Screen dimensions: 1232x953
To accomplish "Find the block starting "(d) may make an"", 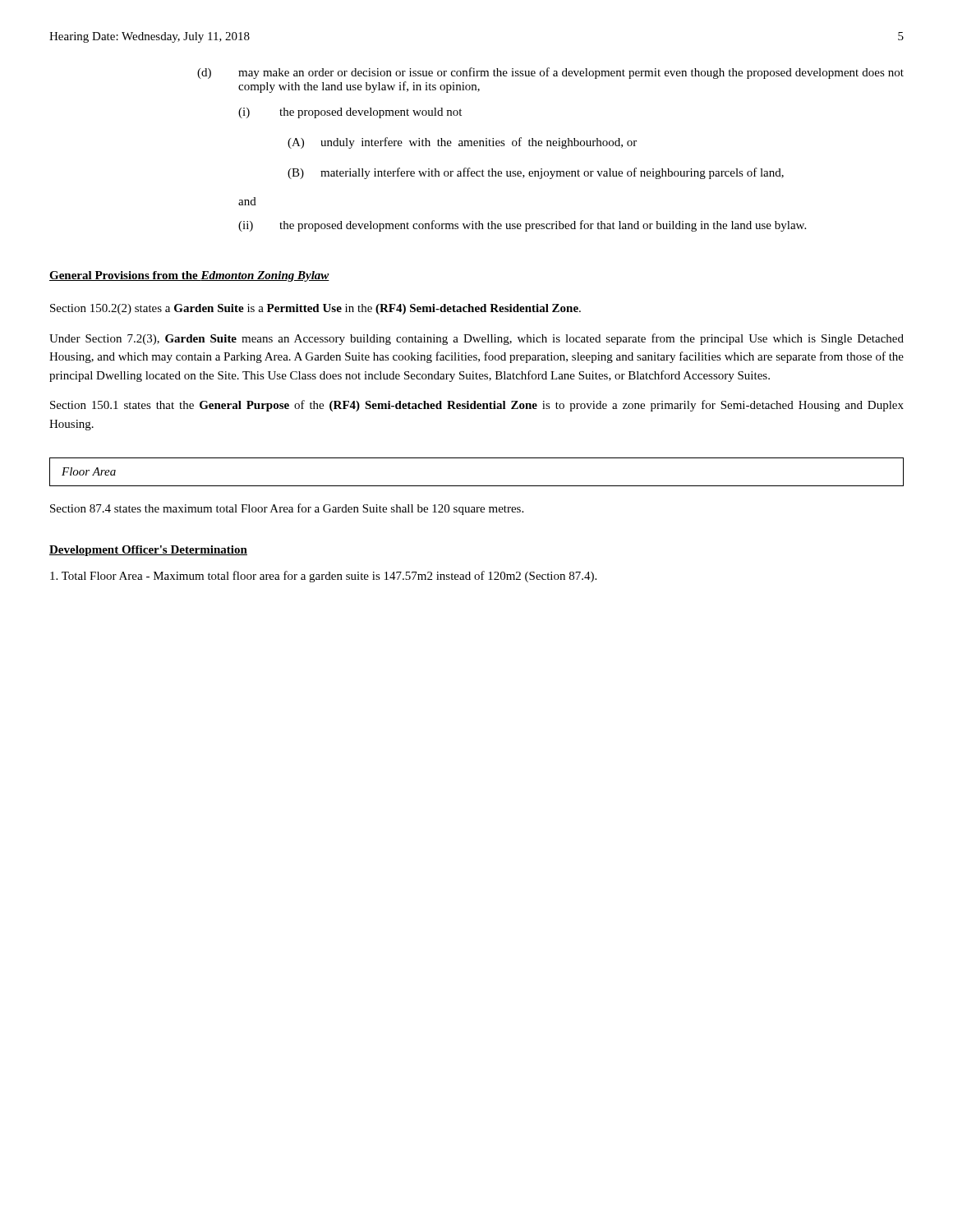I will click(x=550, y=80).
